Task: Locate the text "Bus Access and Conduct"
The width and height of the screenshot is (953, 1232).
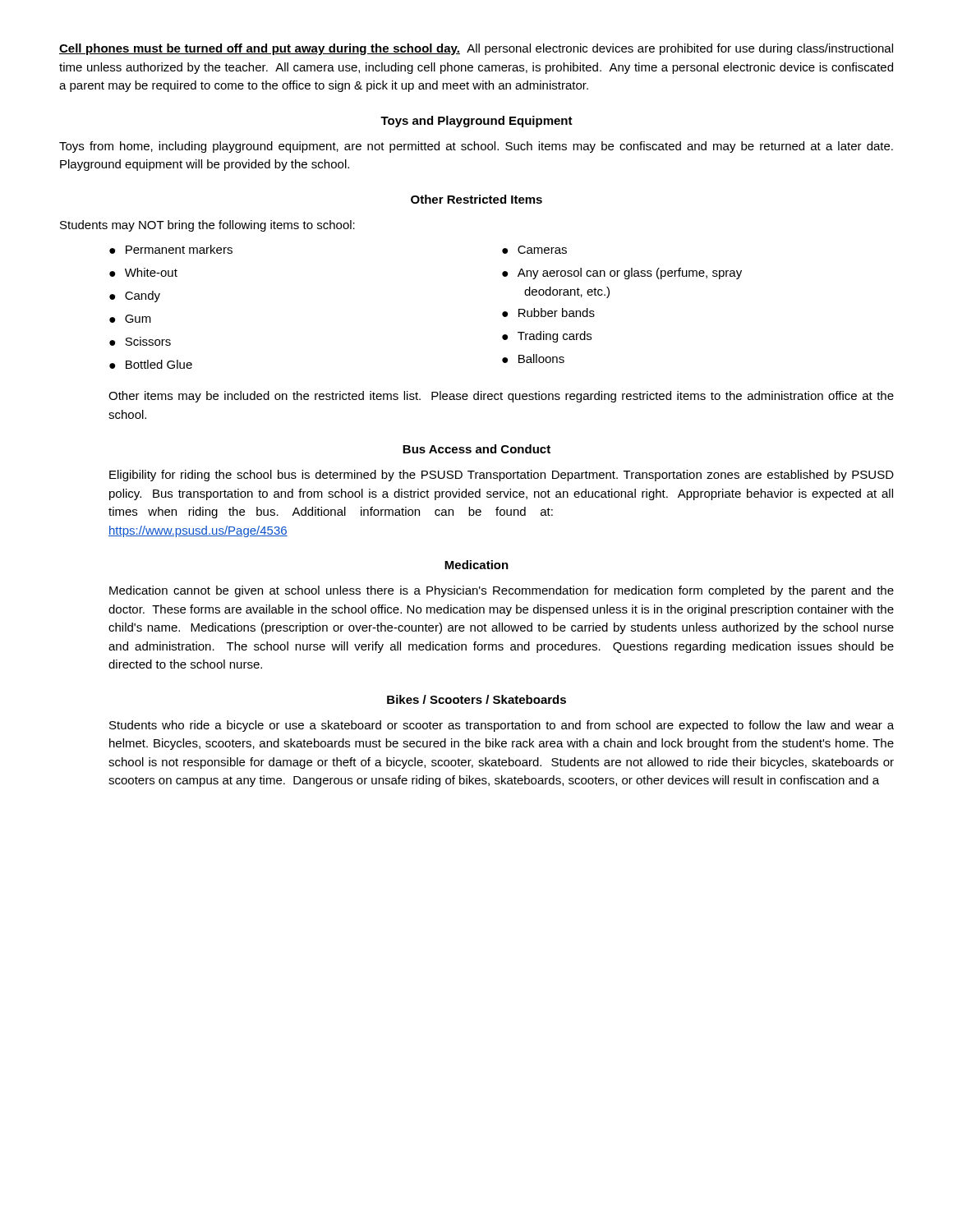Action: 476,449
